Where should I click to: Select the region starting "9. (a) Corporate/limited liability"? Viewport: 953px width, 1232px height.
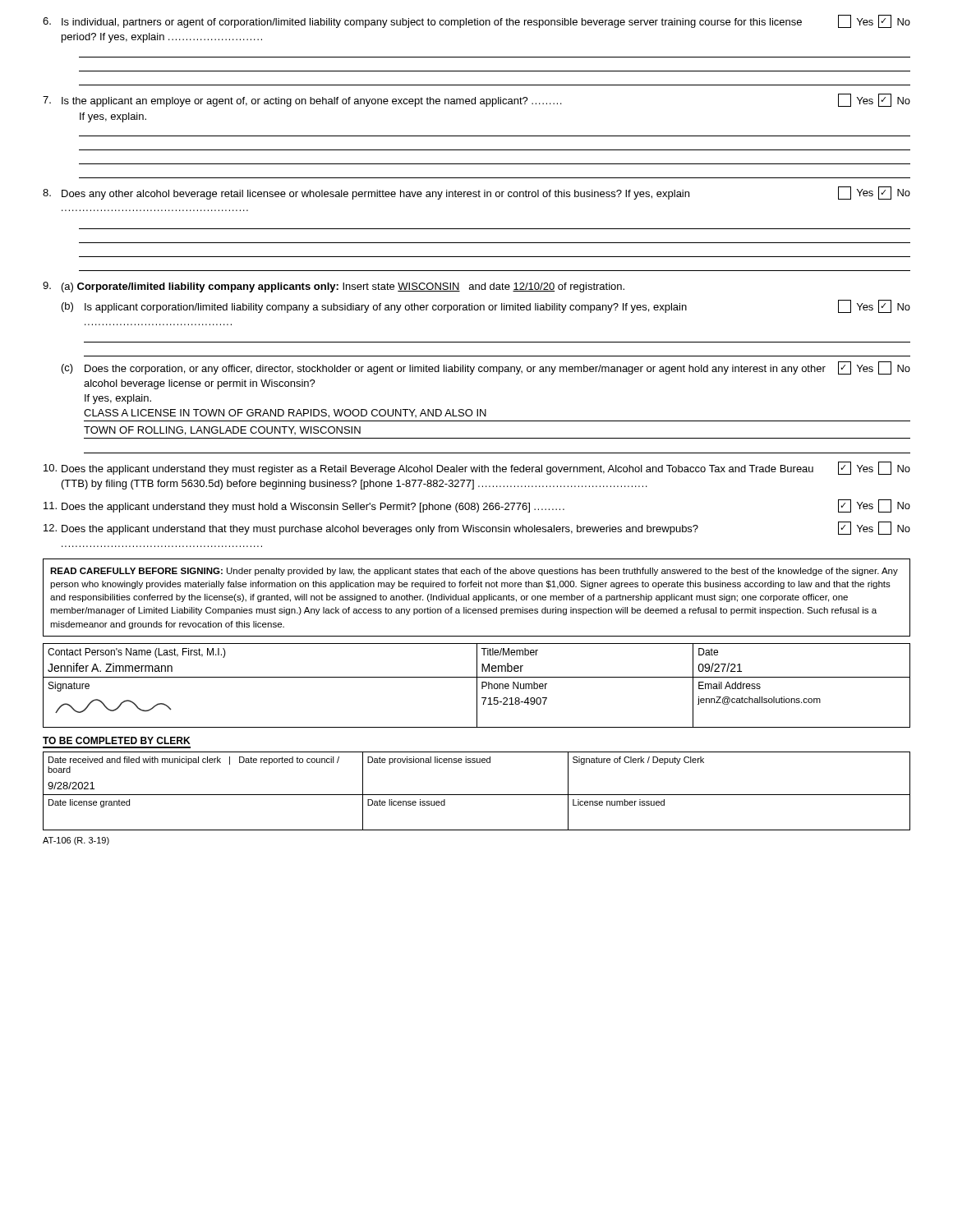click(x=476, y=366)
